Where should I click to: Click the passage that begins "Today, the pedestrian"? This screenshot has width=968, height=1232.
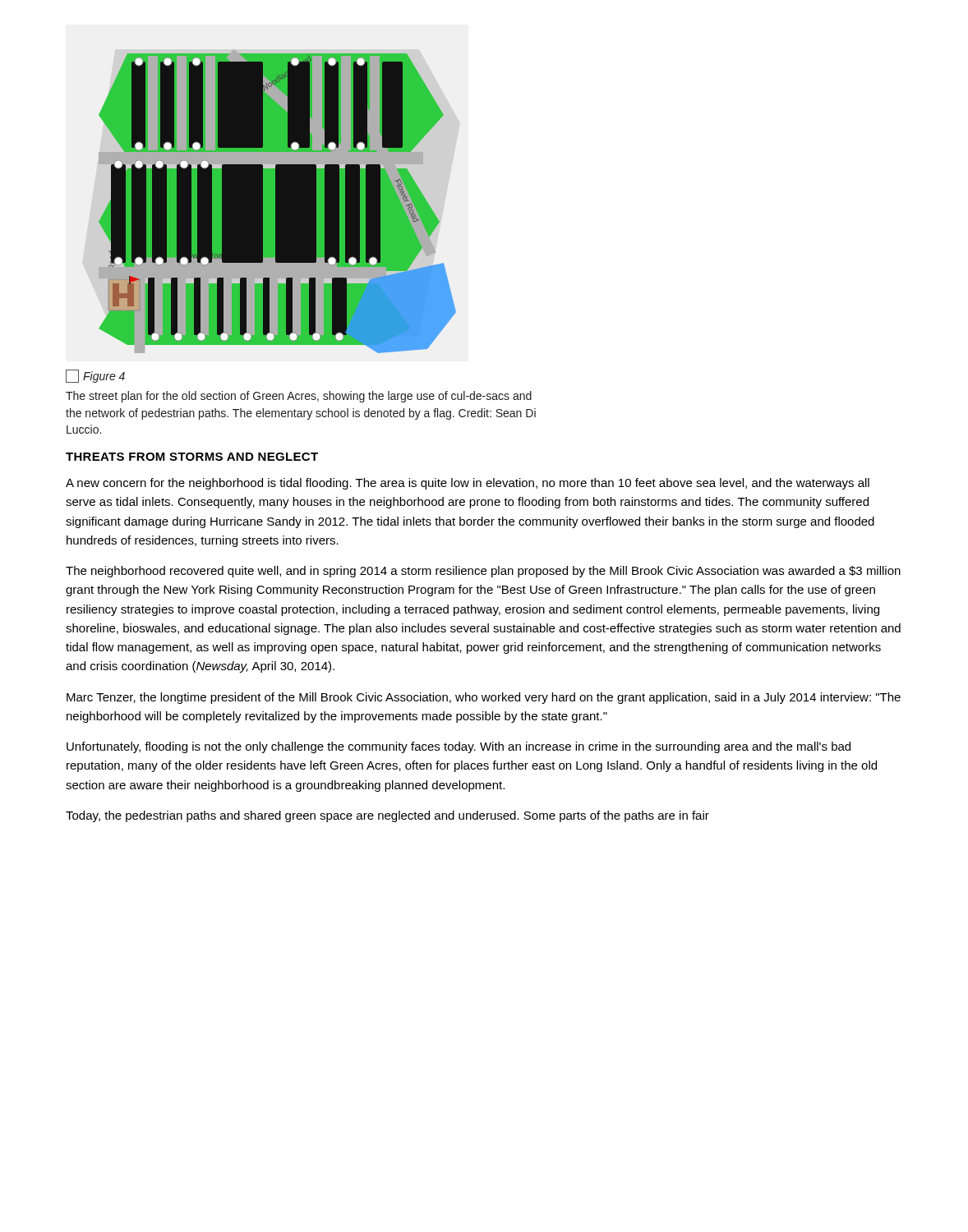pyautogui.click(x=387, y=815)
